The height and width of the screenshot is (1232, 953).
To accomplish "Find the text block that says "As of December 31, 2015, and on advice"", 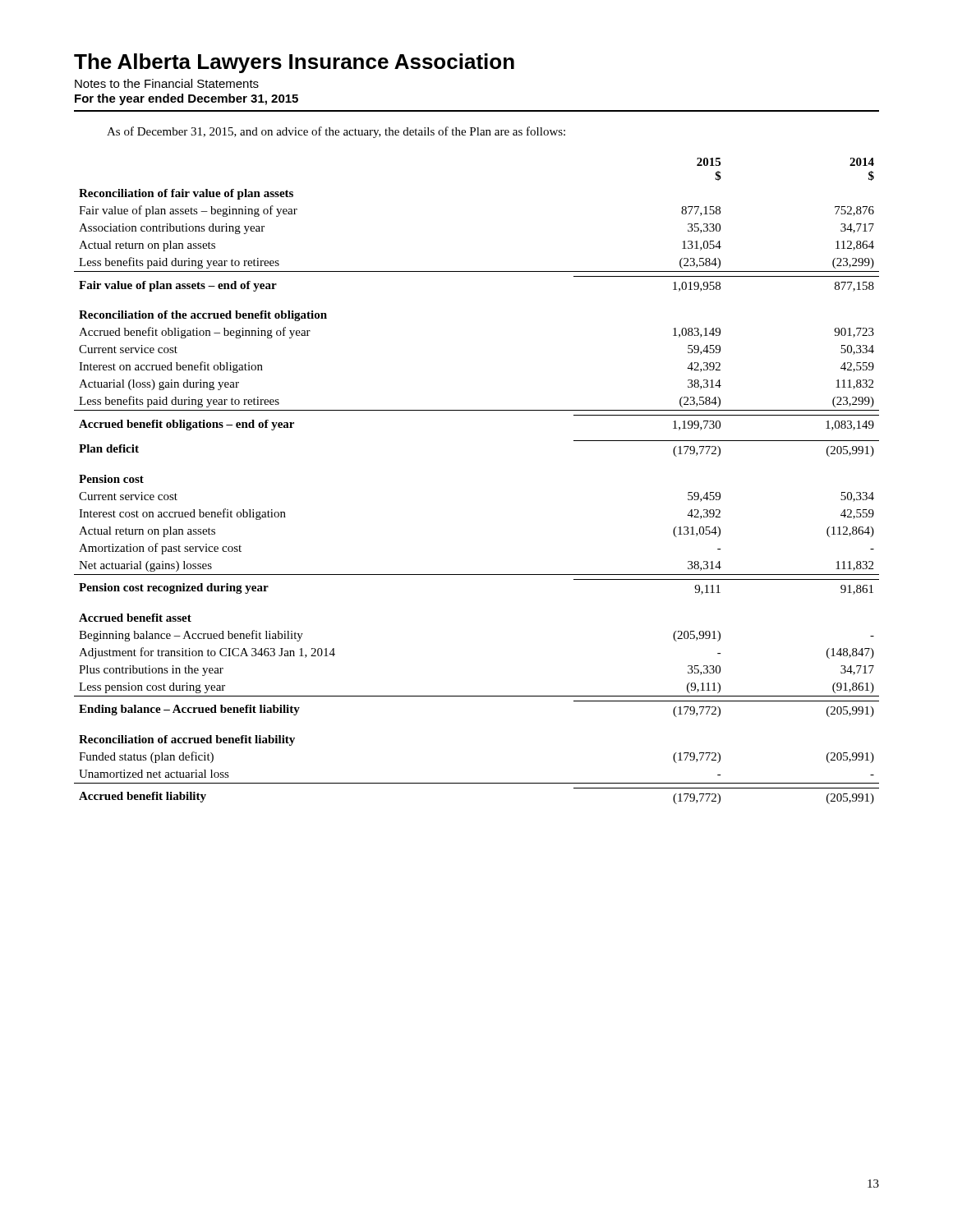I will (337, 131).
